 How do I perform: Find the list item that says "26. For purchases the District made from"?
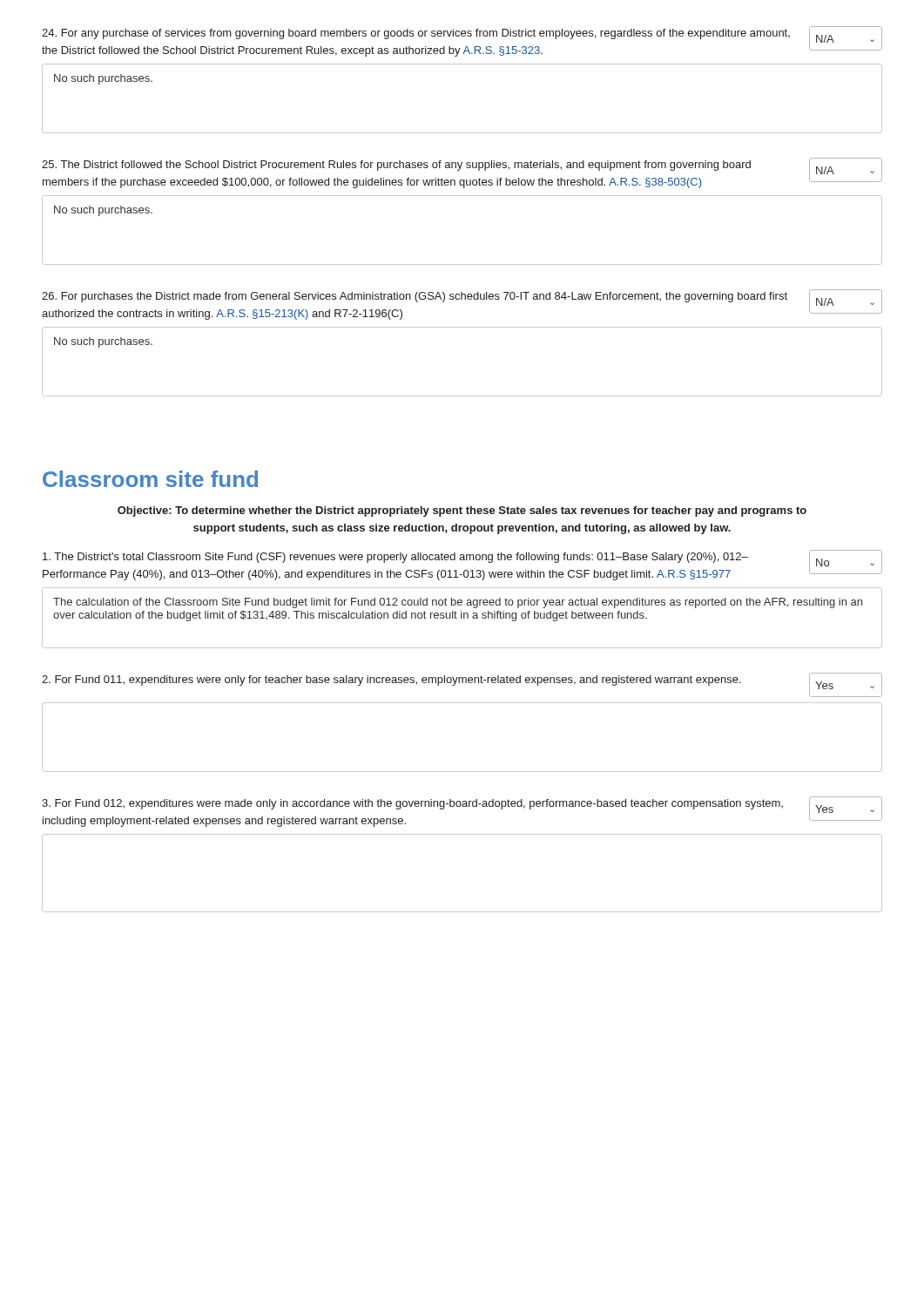pyautogui.click(x=462, y=305)
